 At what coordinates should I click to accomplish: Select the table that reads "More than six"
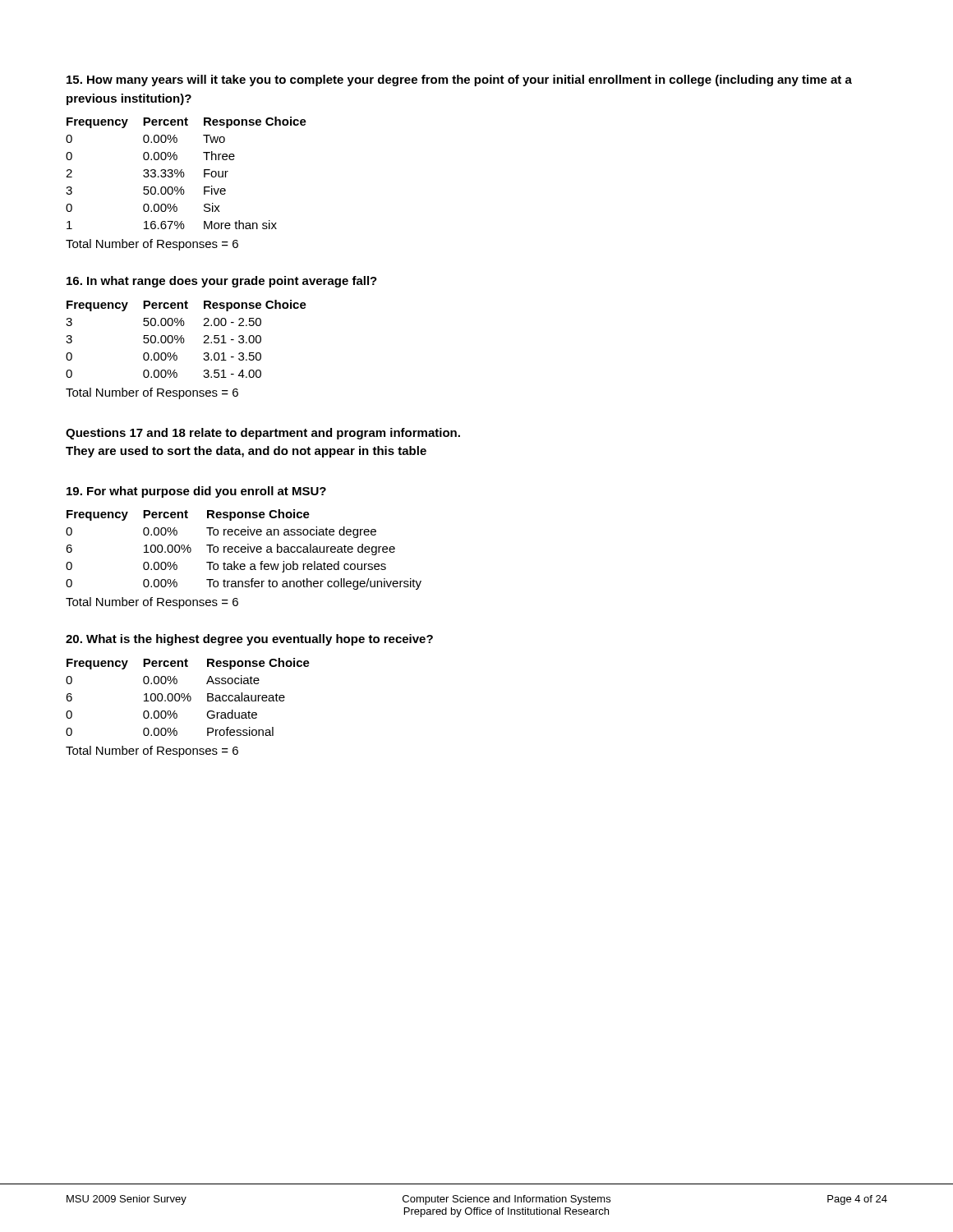pyautogui.click(x=476, y=173)
